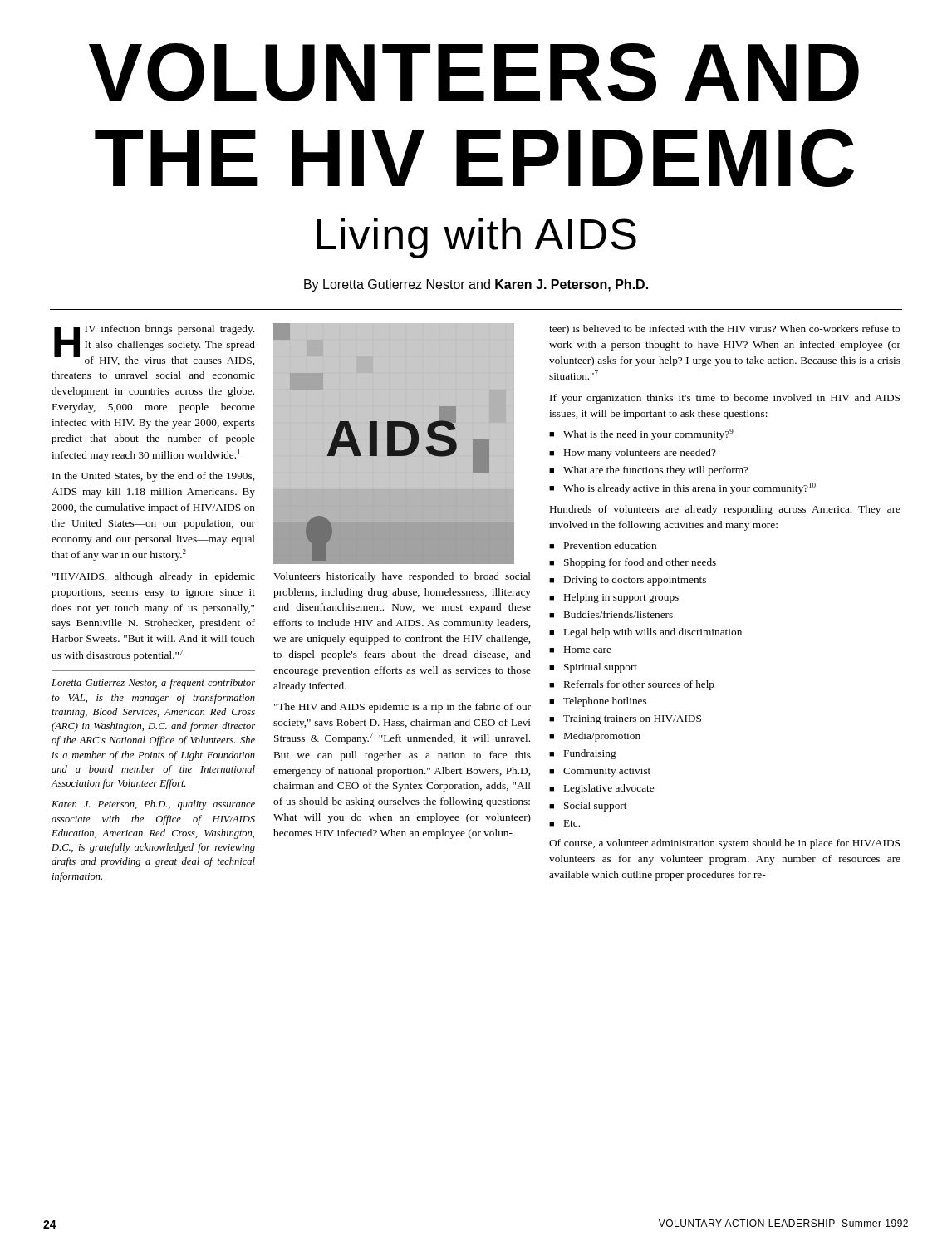Viewport: 952px width, 1246px height.
Task: Locate the list item containing "■ Spiritual support"
Action: click(x=593, y=667)
